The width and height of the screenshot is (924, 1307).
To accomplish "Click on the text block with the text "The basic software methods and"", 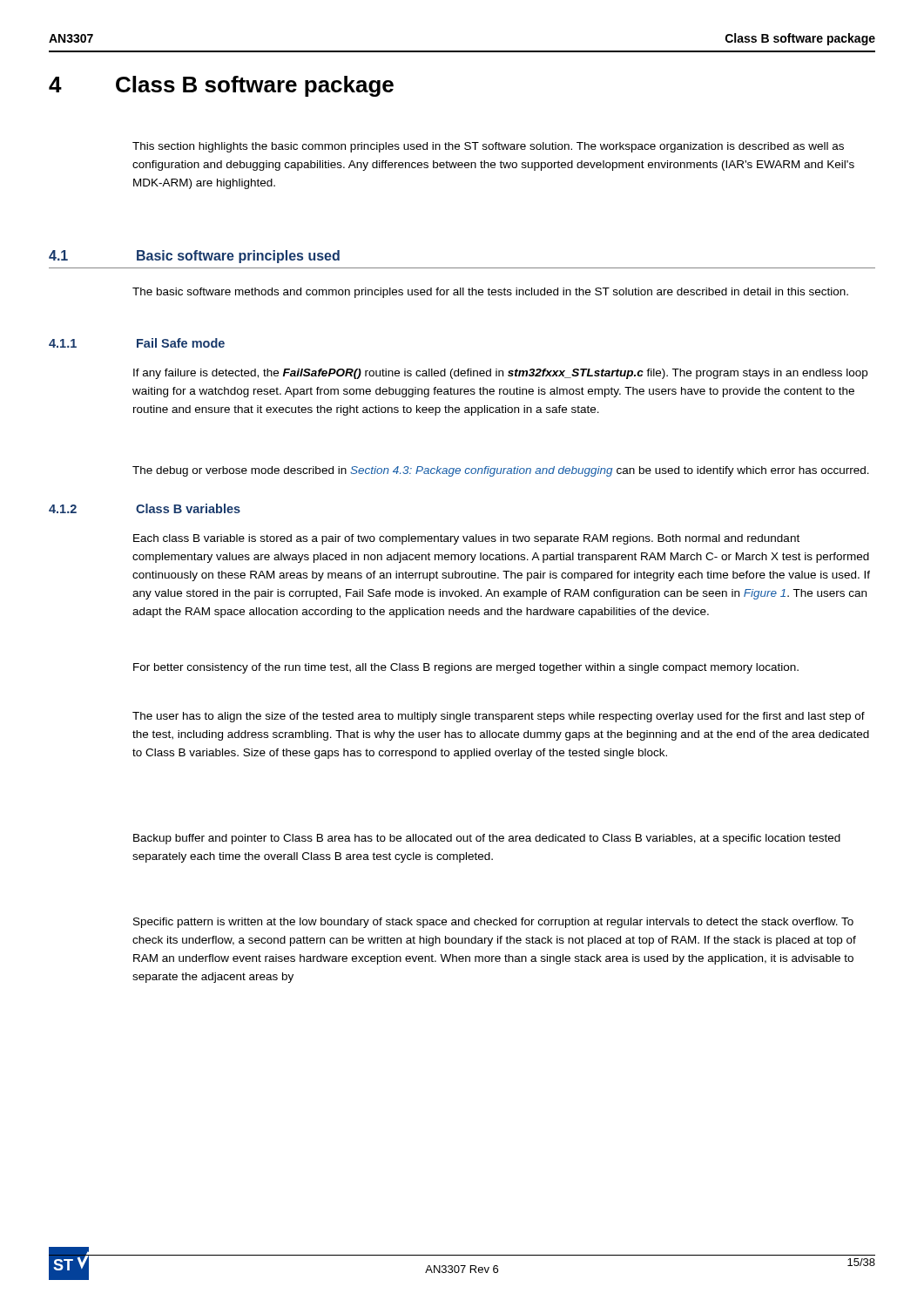I will [x=491, y=291].
